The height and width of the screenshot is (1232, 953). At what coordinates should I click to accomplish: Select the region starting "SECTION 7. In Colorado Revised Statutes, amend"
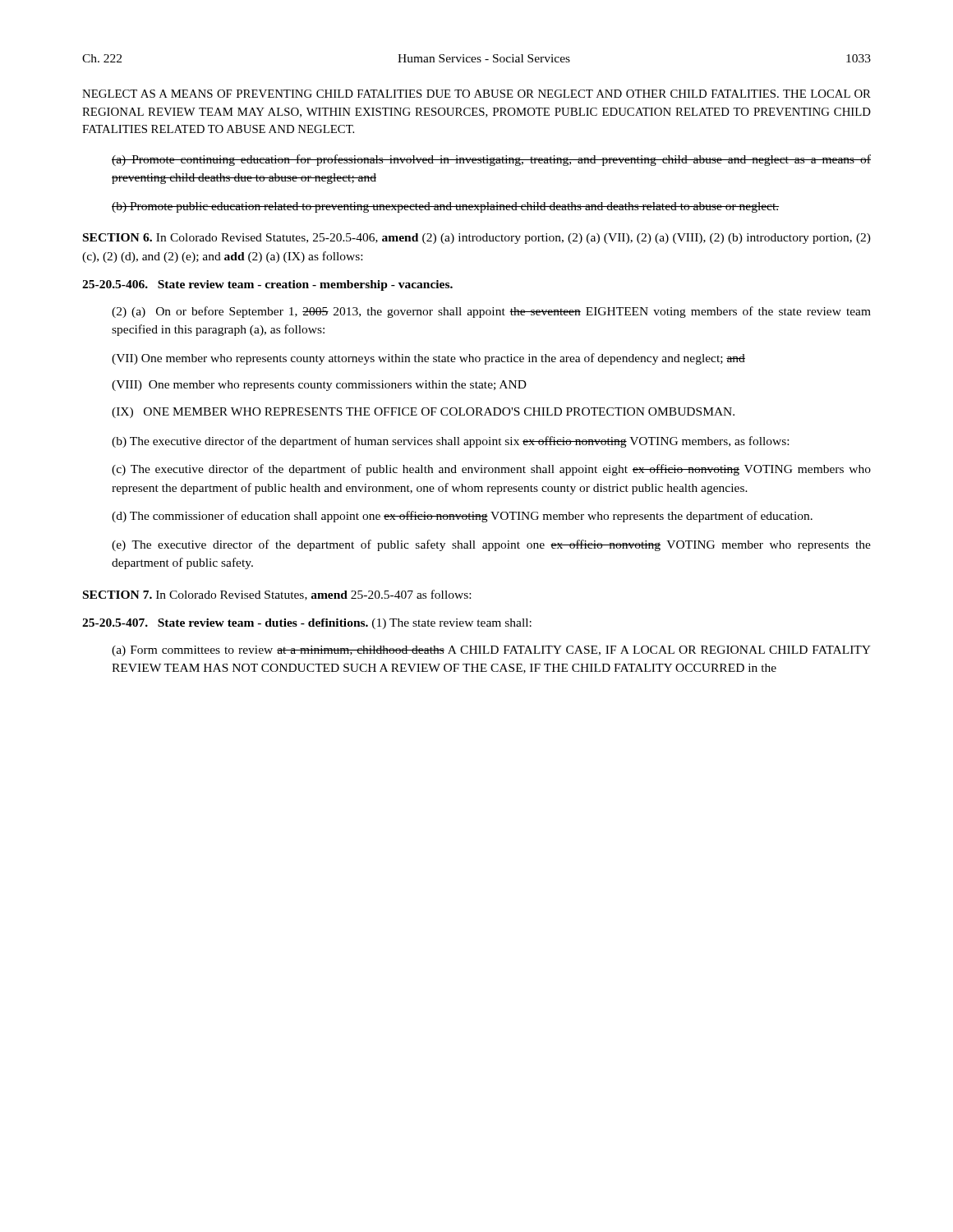(x=277, y=594)
